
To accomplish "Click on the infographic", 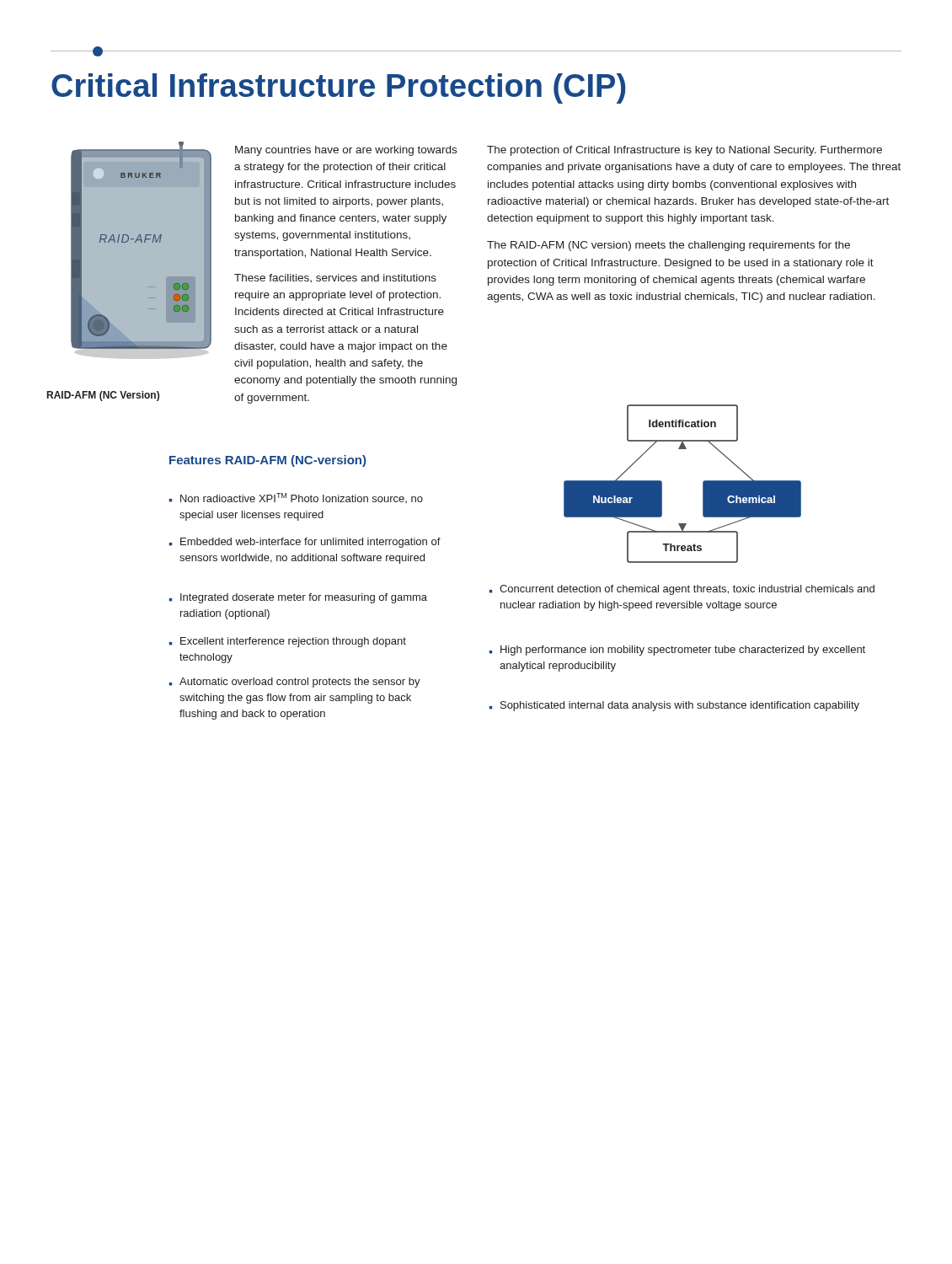I will (x=682, y=483).
